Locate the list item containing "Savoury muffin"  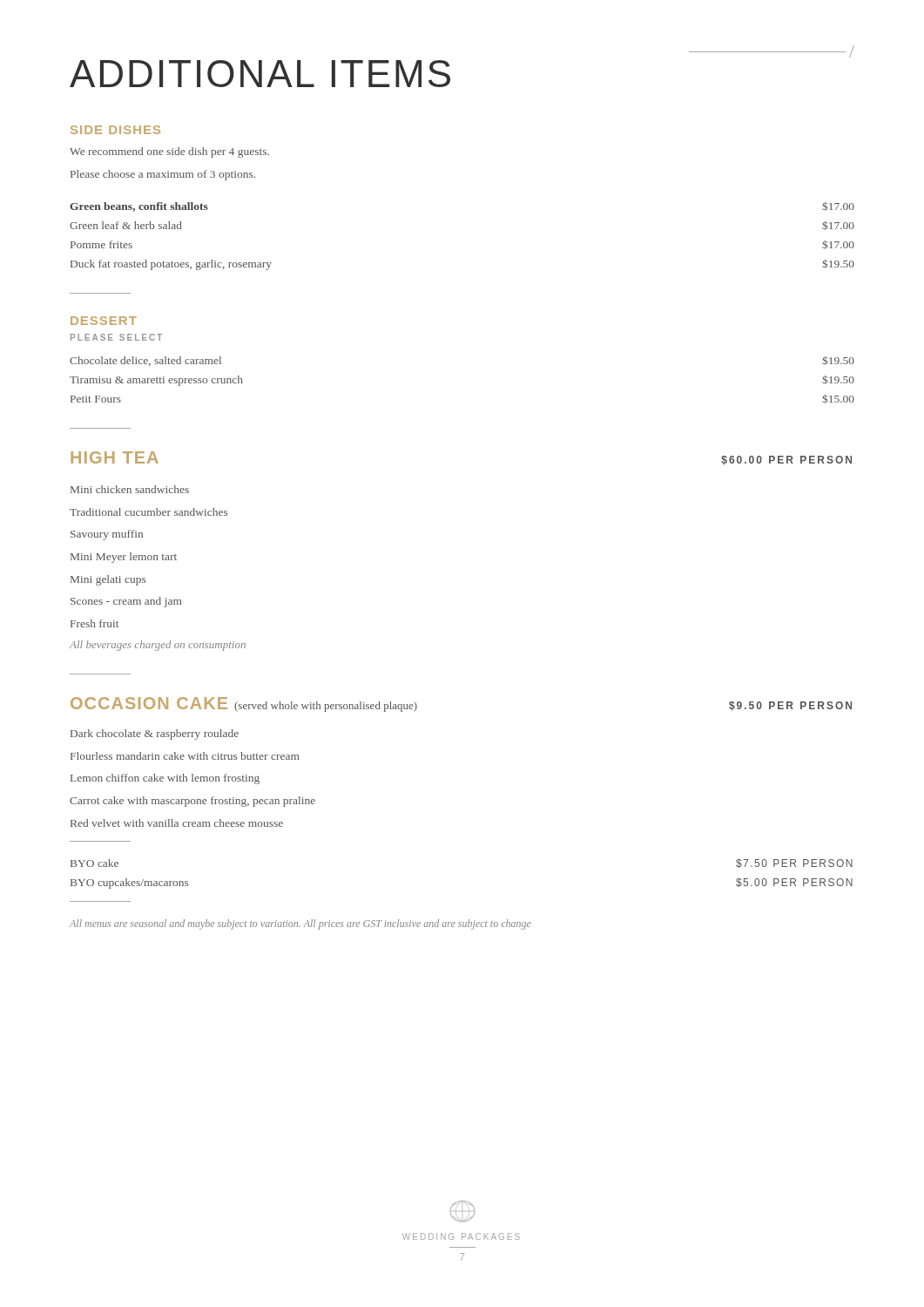pyautogui.click(x=107, y=535)
